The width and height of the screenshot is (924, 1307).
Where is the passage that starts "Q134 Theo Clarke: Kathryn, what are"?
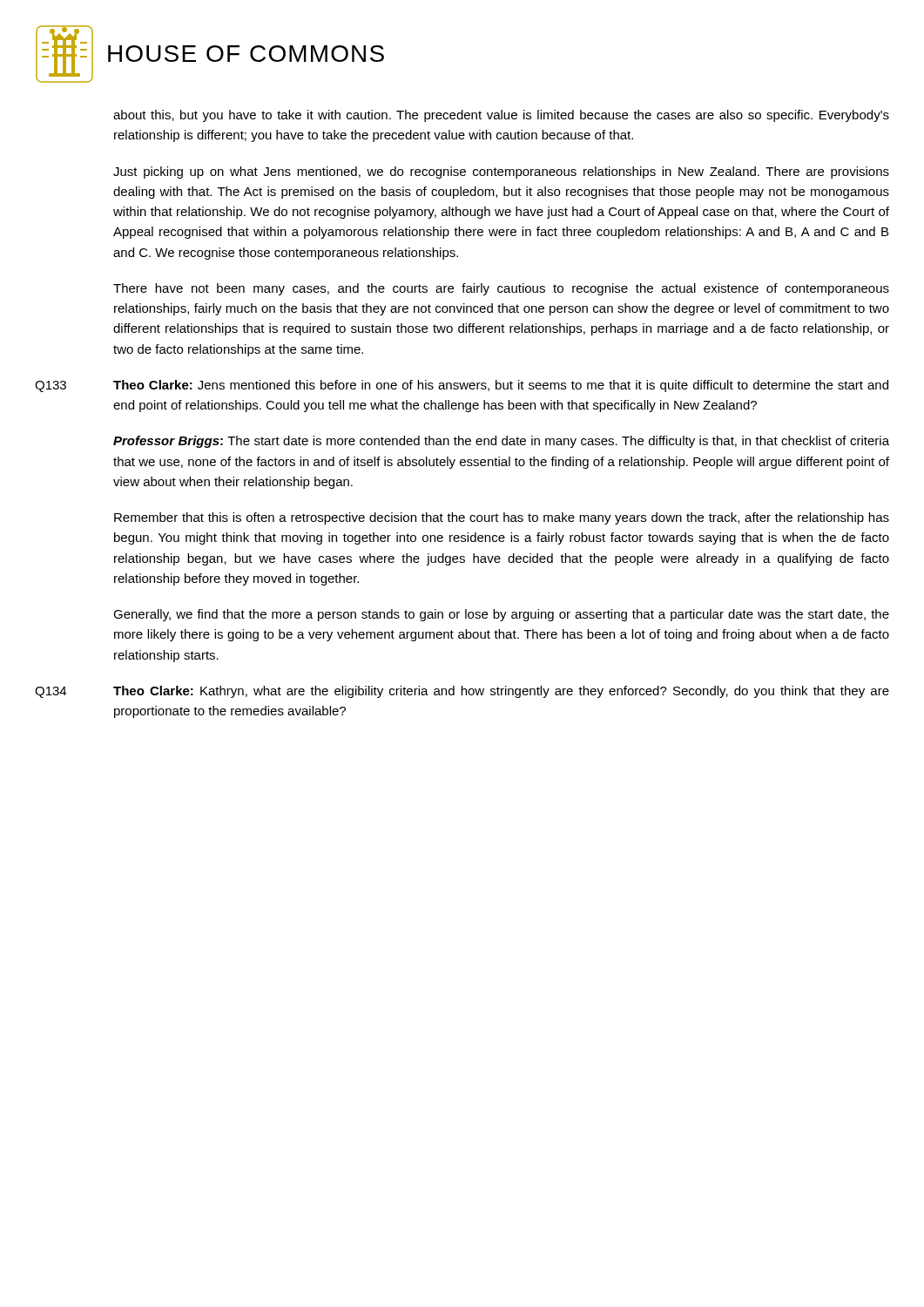point(462,701)
